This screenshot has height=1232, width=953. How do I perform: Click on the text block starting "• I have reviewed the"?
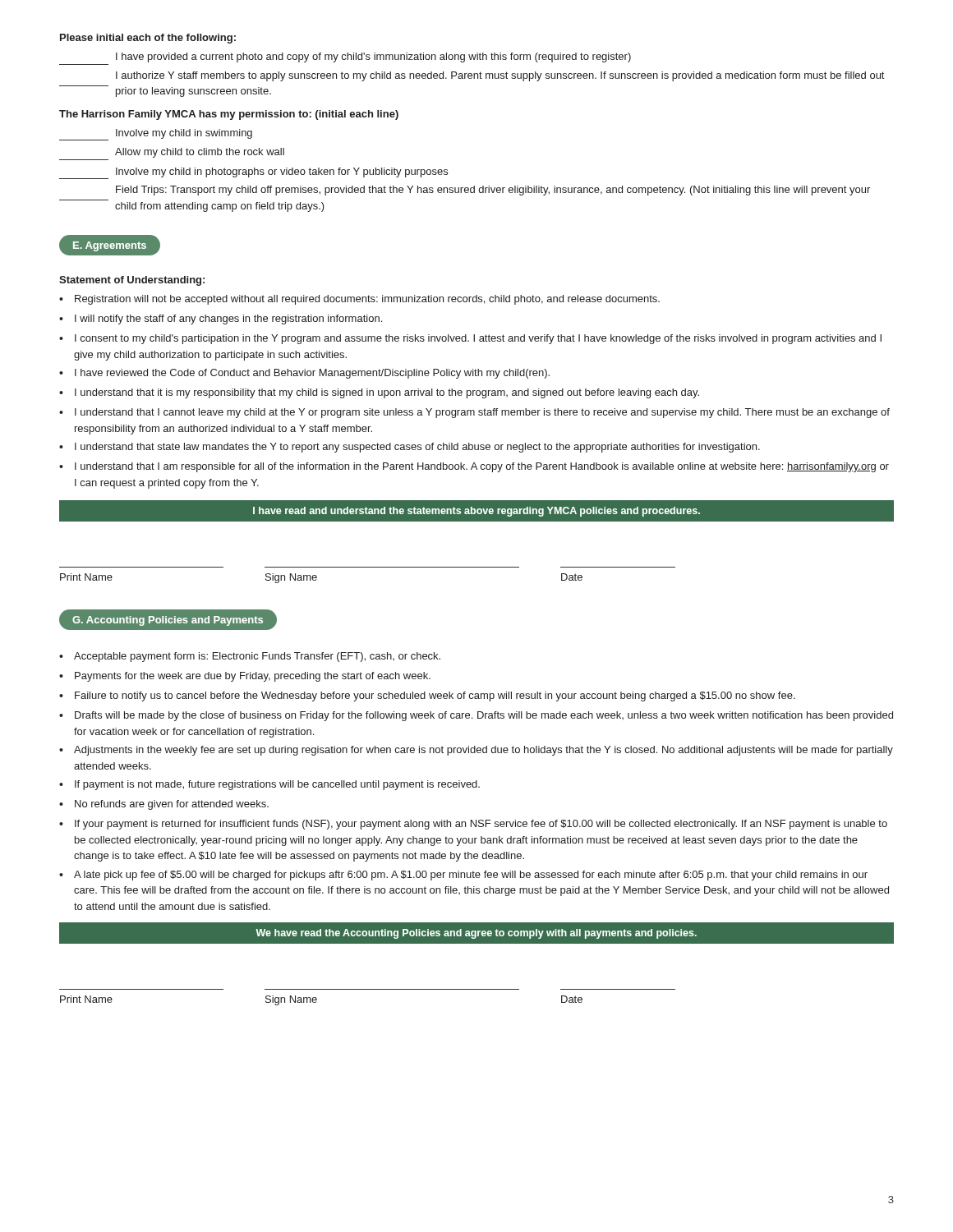click(x=476, y=373)
